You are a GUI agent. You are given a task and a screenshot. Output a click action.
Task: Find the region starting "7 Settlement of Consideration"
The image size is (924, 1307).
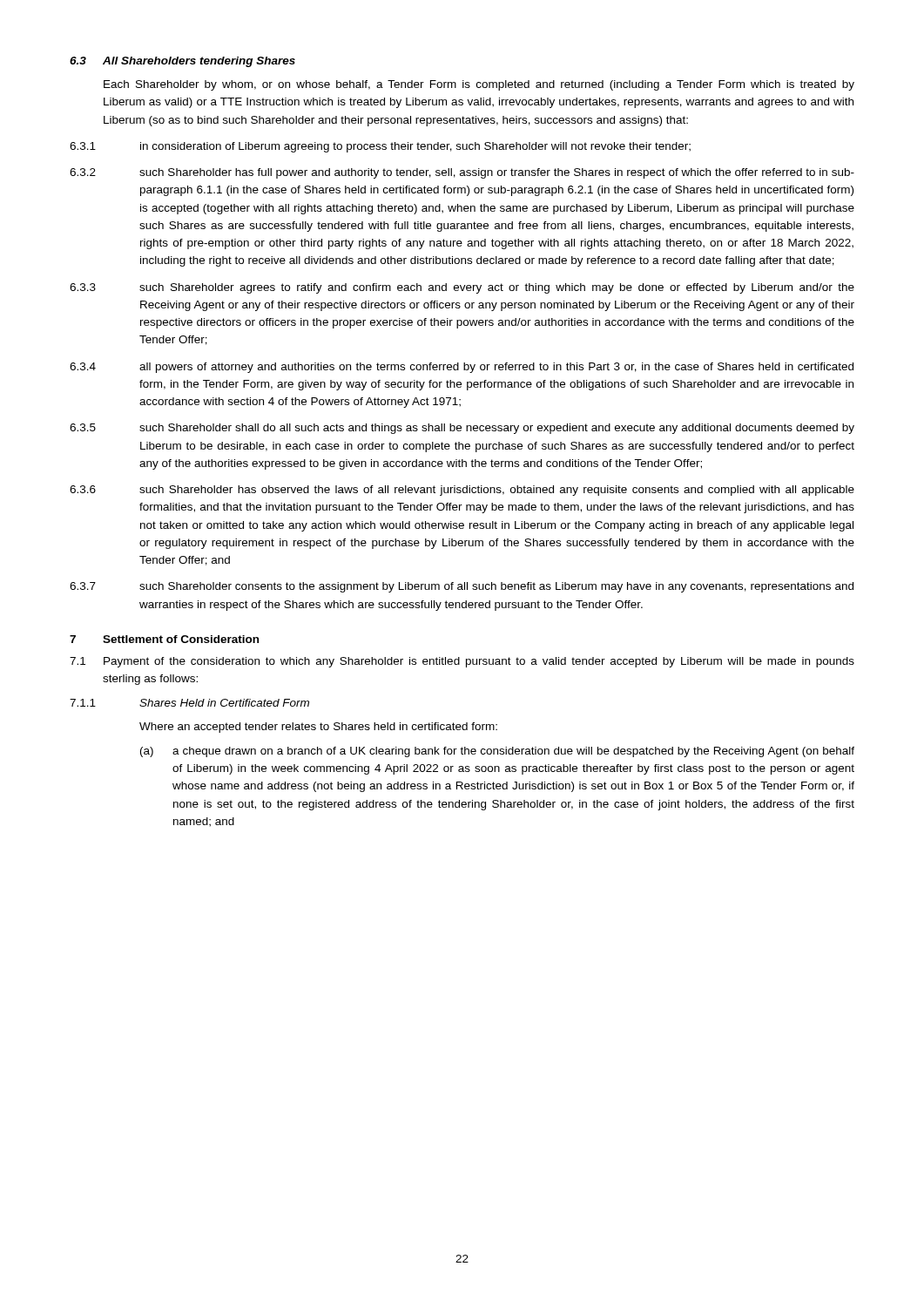pyautogui.click(x=165, y=639)
